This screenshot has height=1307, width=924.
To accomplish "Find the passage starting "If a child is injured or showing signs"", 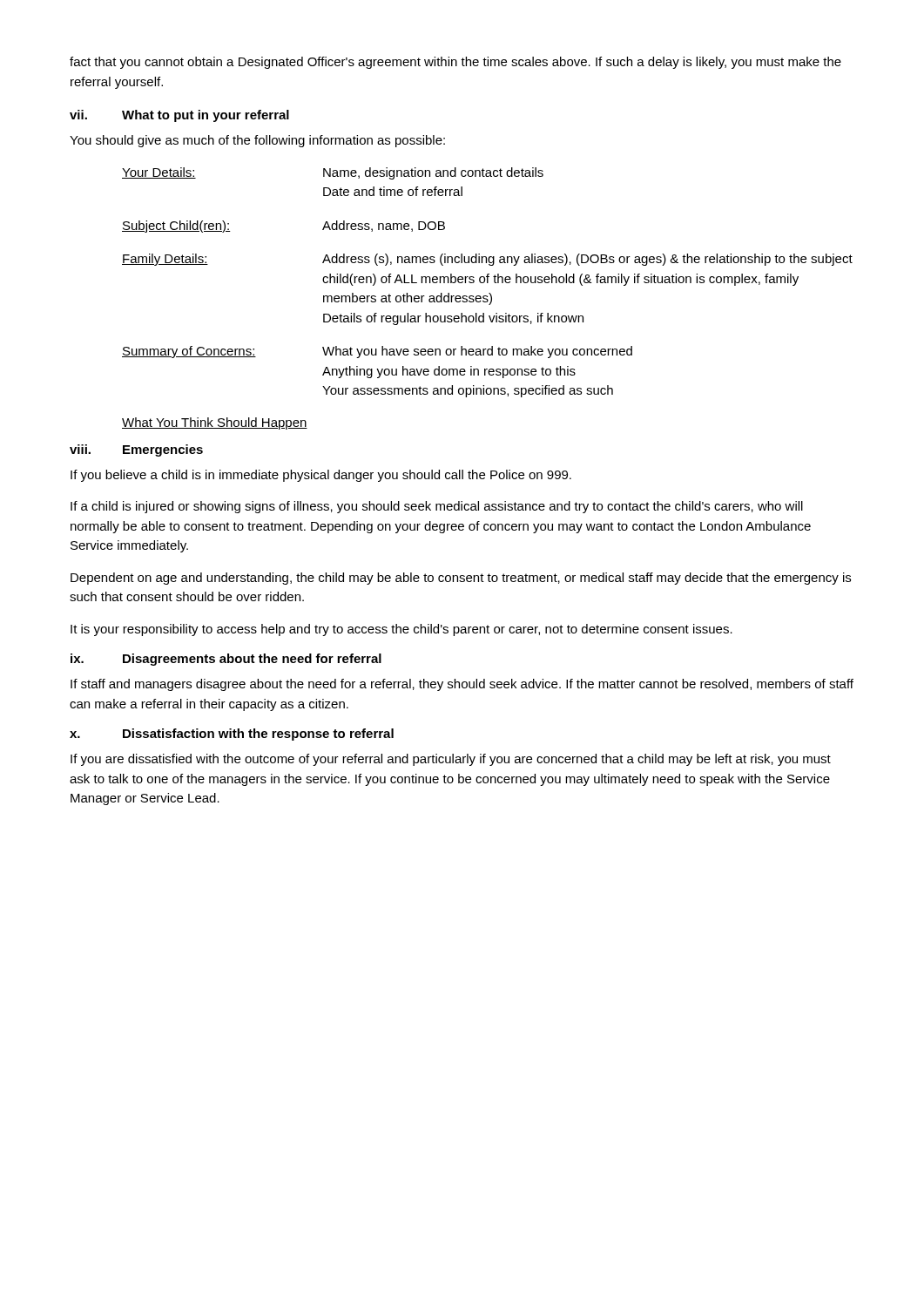I will tap(440, 525).
